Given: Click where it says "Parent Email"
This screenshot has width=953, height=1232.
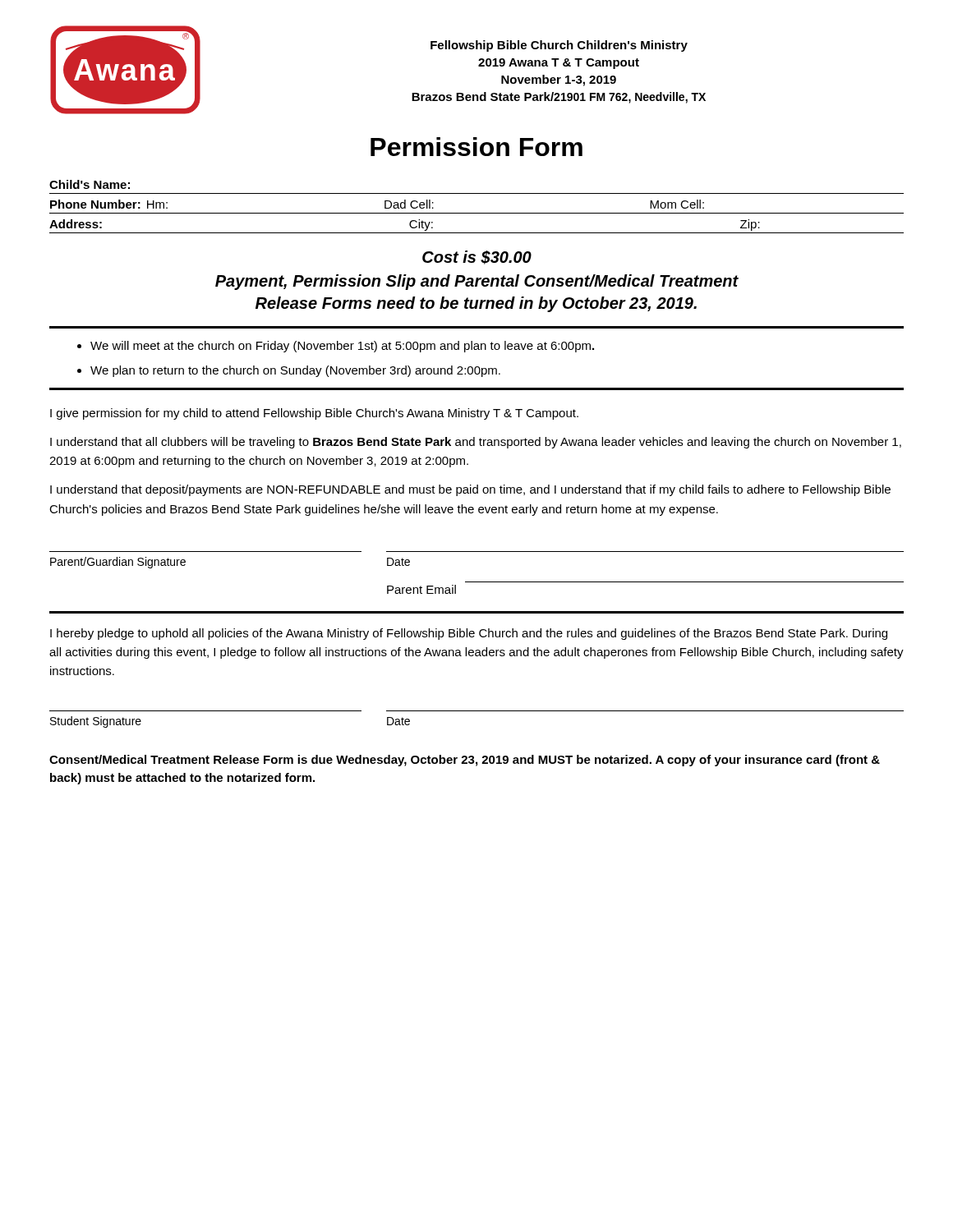Looking at the screenshot, I should pyautogui.click(x=421, y=589).
